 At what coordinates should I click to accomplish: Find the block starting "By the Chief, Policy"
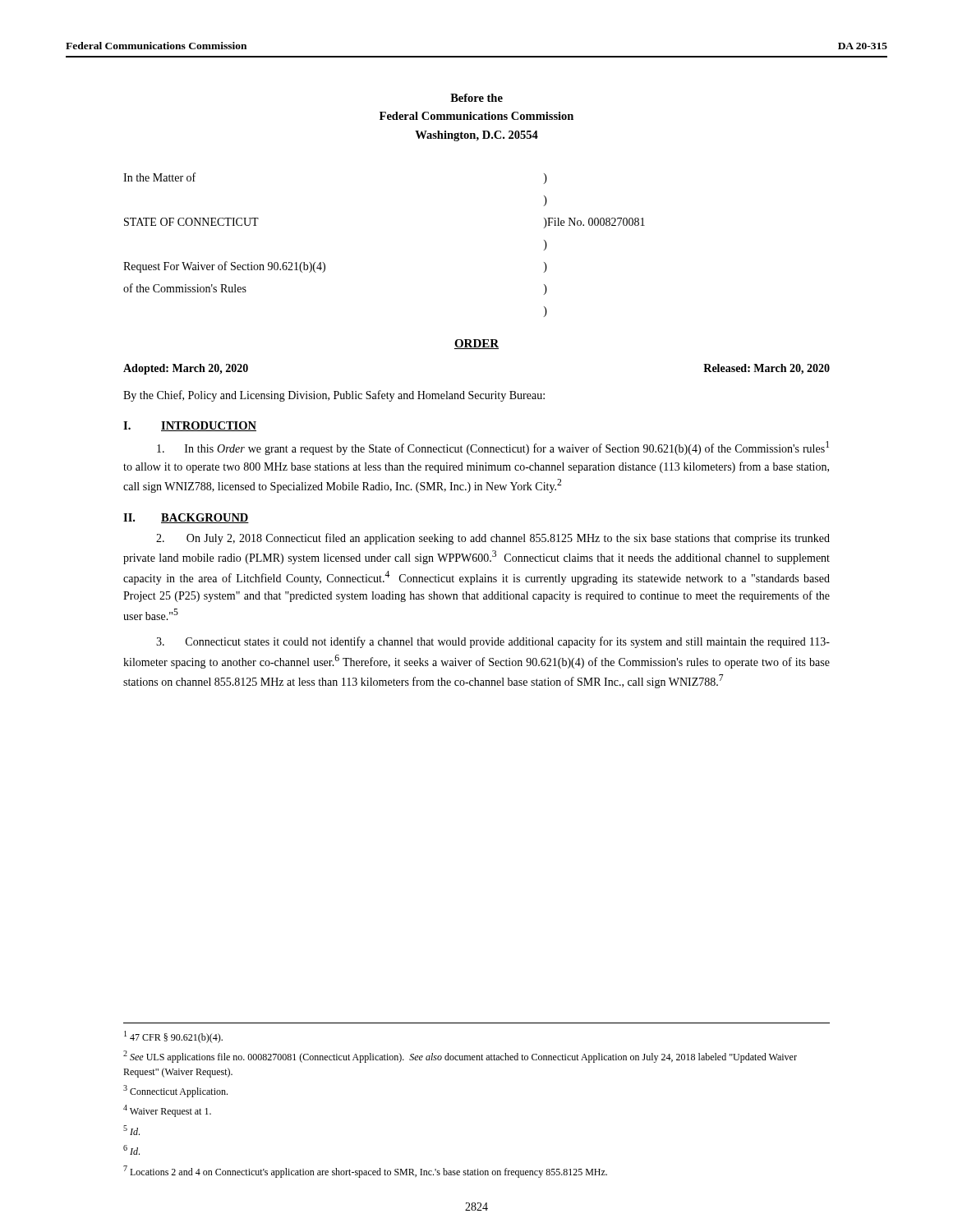click(x=334, y=396)
